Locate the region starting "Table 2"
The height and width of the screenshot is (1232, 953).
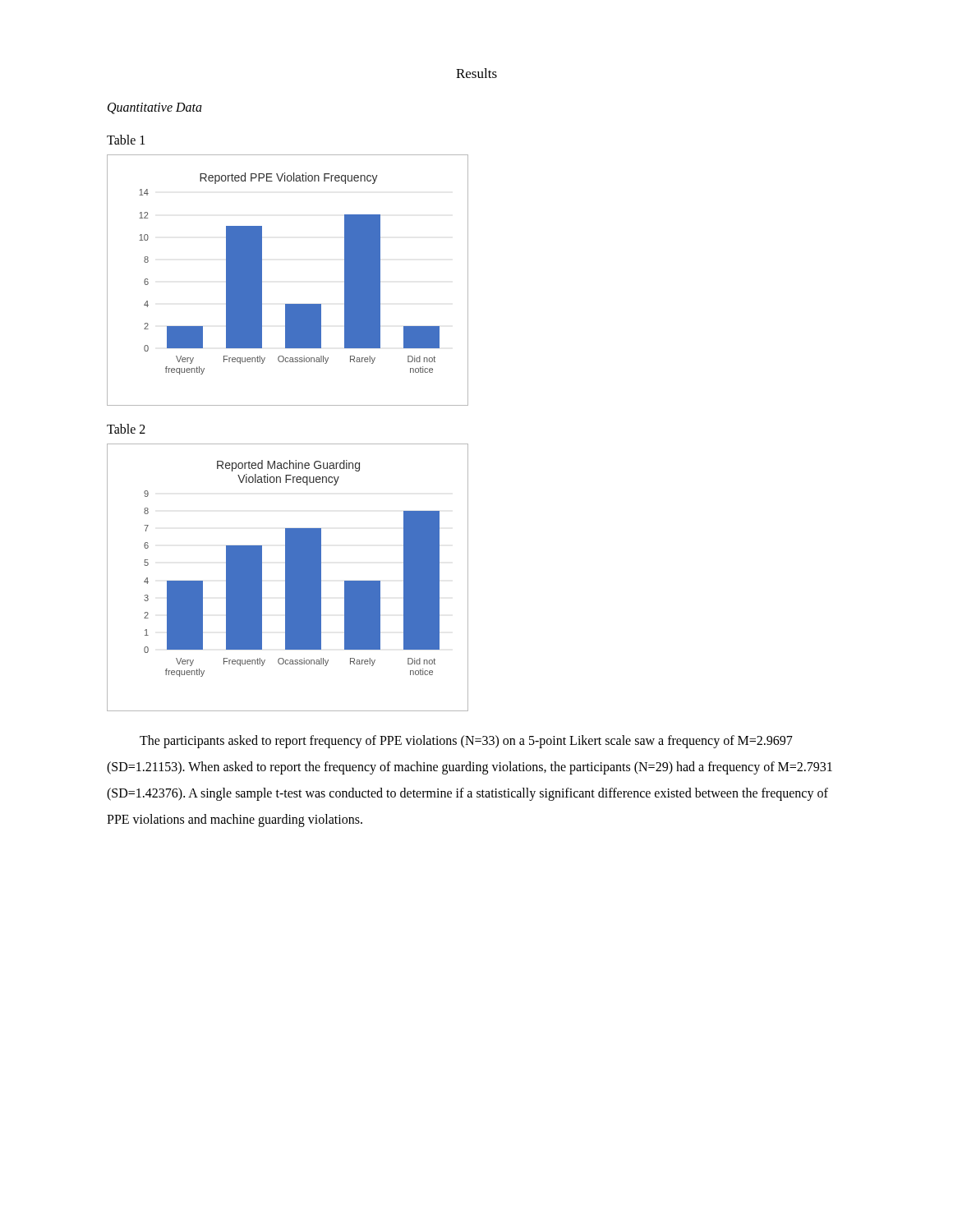pos(126,429)
